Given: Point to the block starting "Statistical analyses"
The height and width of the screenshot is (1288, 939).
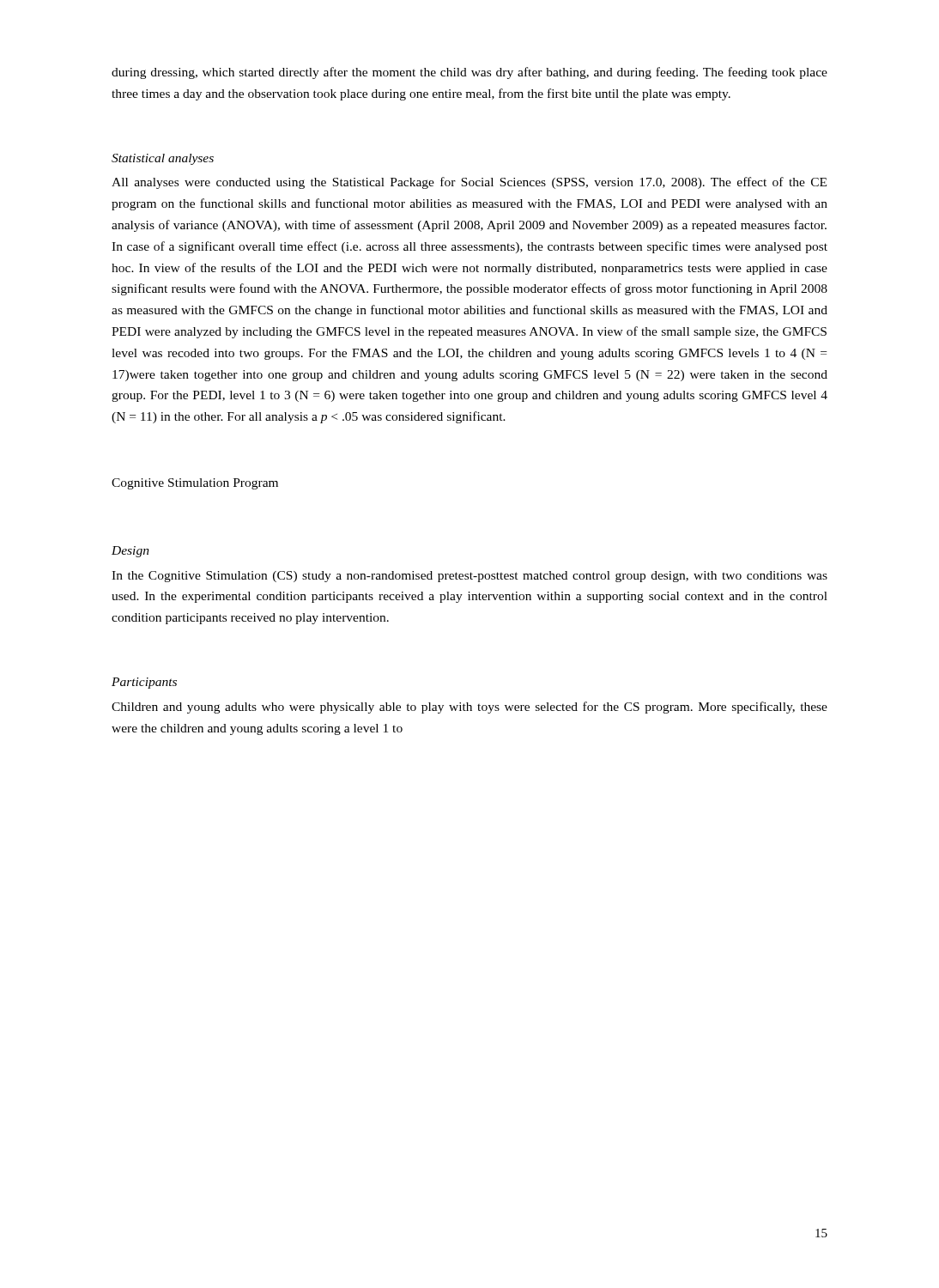Looking at the screenshot, I should click(x=163, y=157).
